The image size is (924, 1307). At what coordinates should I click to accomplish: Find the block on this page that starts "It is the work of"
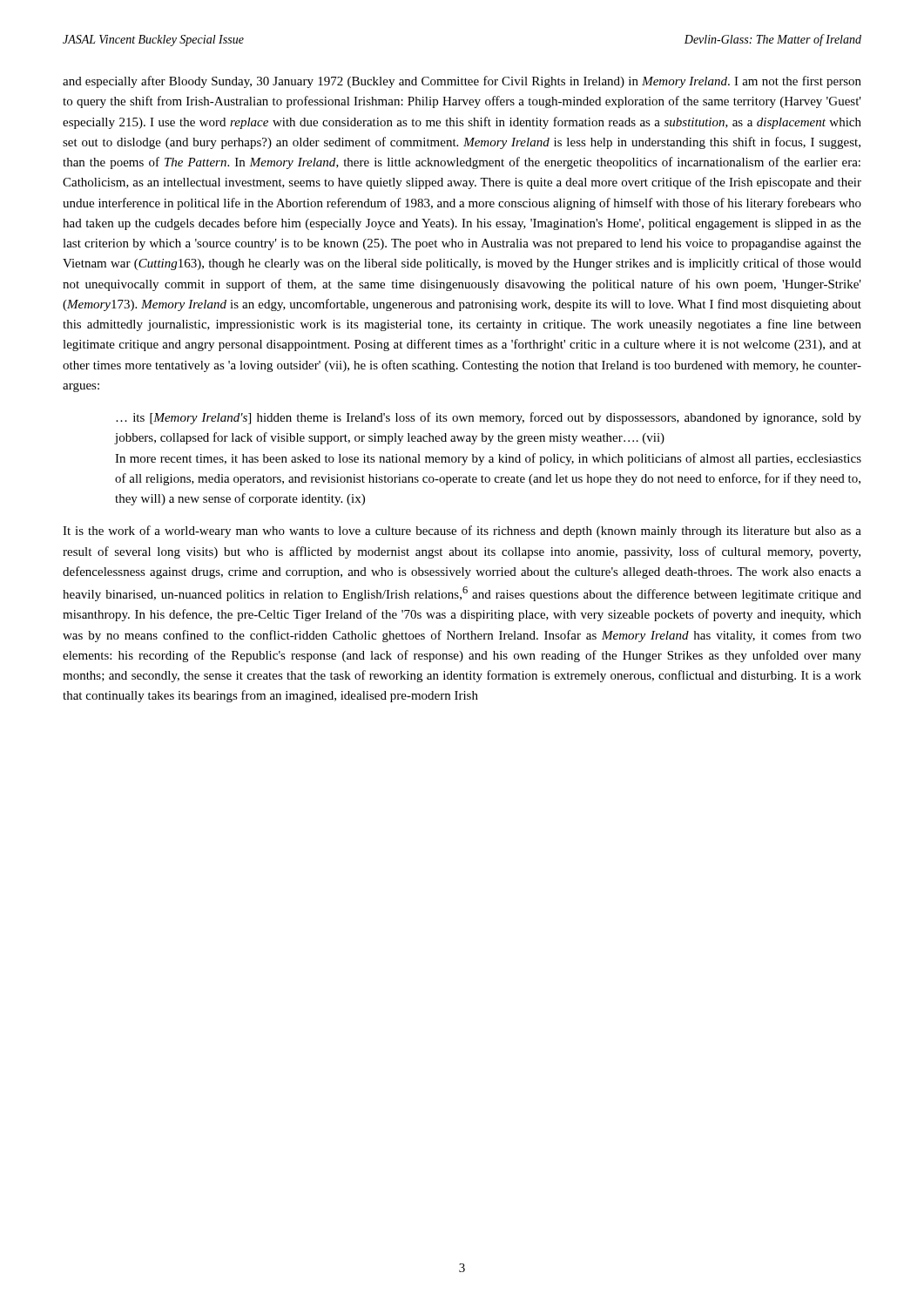click(x=462, y=614)
